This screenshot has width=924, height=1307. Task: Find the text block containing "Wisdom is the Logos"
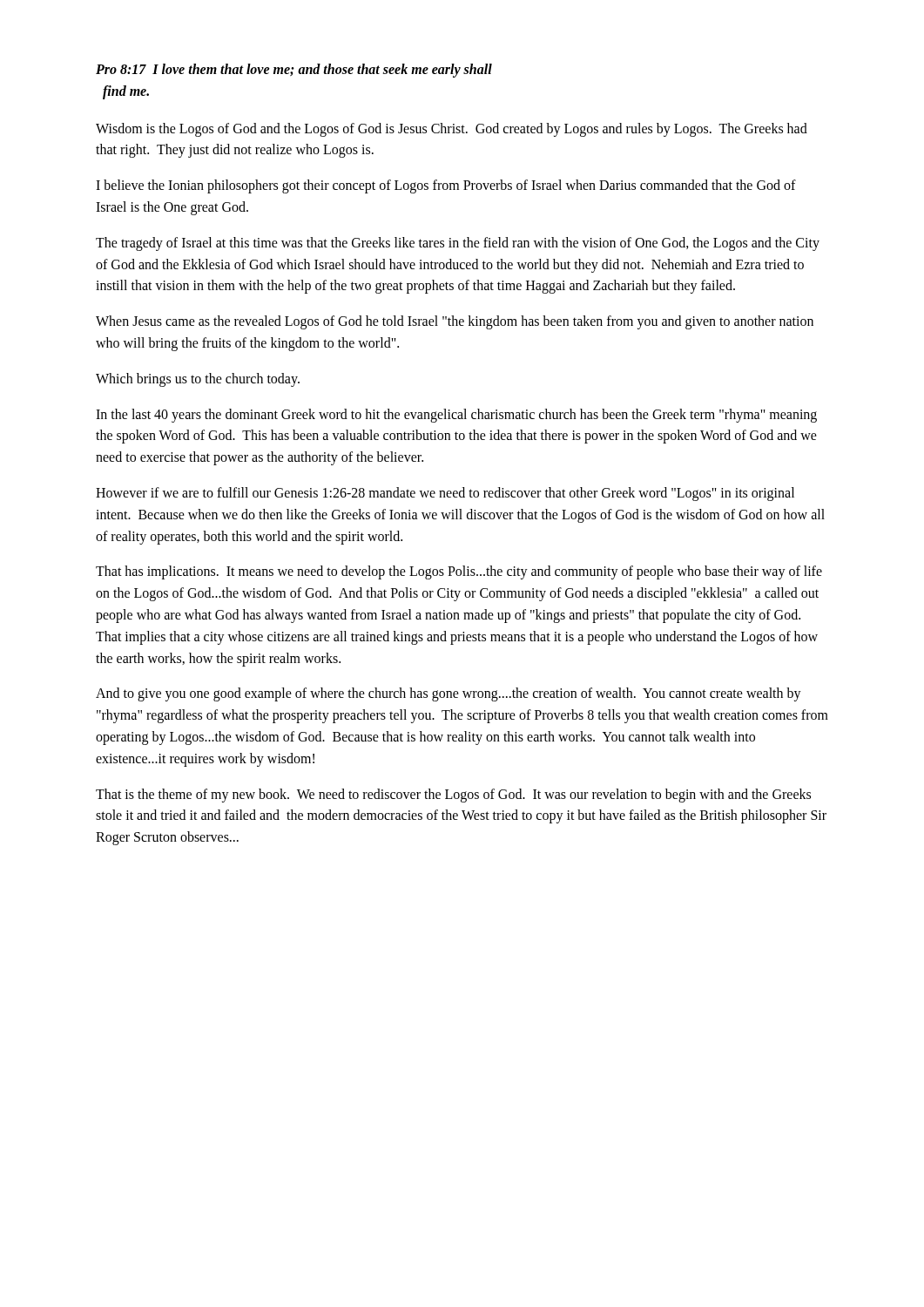point(451,139)
